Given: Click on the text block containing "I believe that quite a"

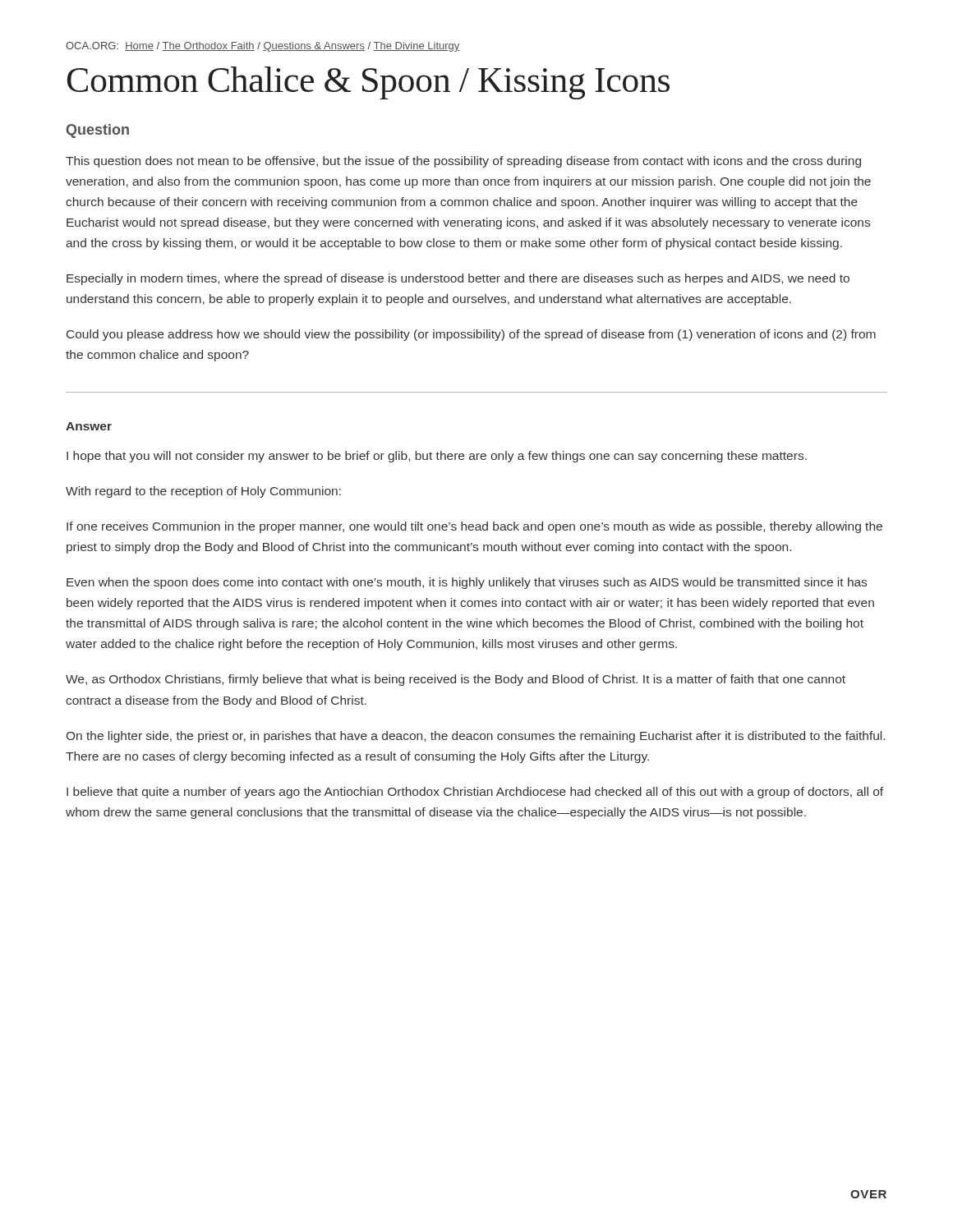Looking at the screenshot, I should click(475, 802).
